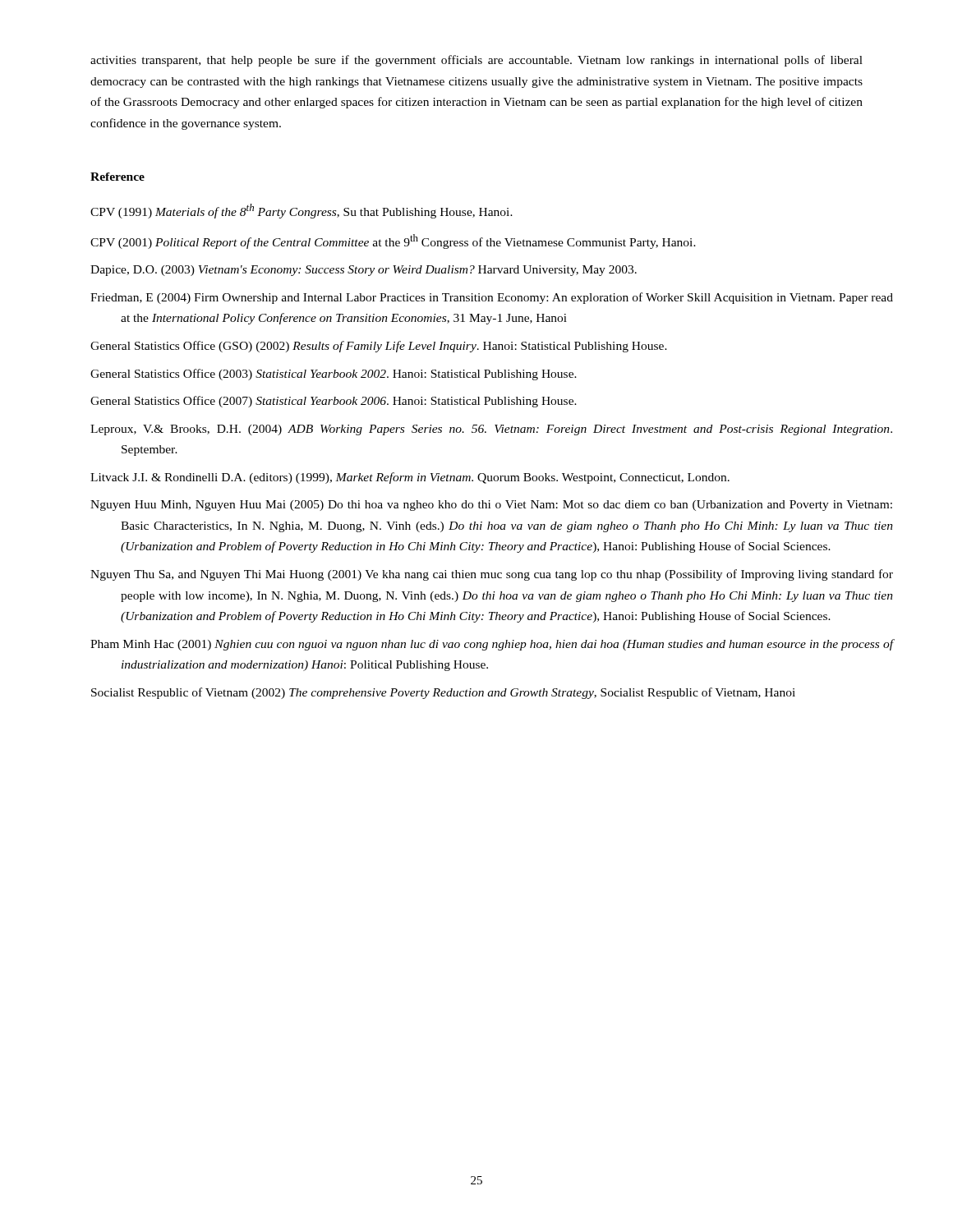Select the text block starting "Nguyen Thu Sa, and Nguyen Thi Mai Huong"

pos(492,595)
